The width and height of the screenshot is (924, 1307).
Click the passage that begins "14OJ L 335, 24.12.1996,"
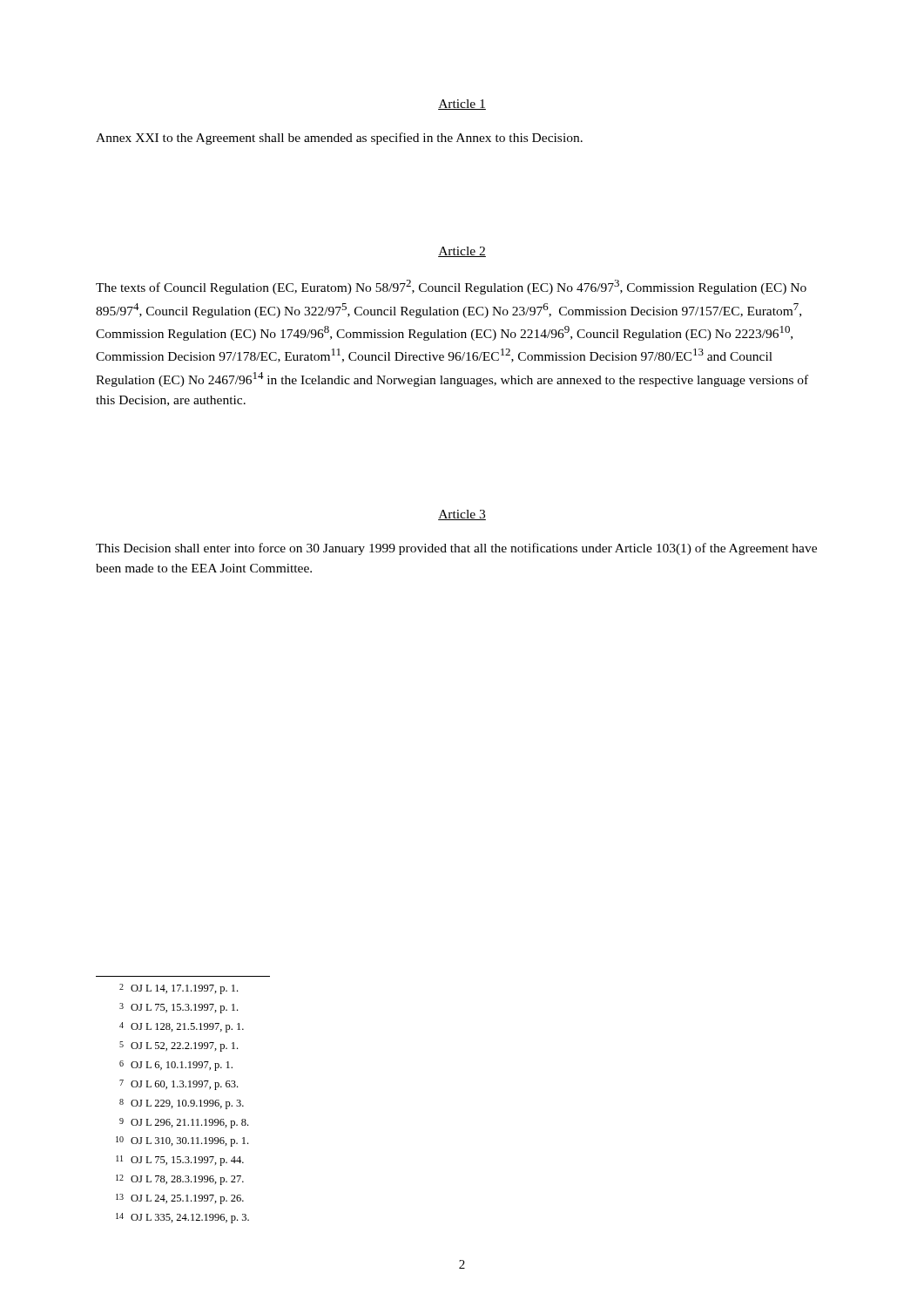pyautogui.click(x=173, y=1219)
